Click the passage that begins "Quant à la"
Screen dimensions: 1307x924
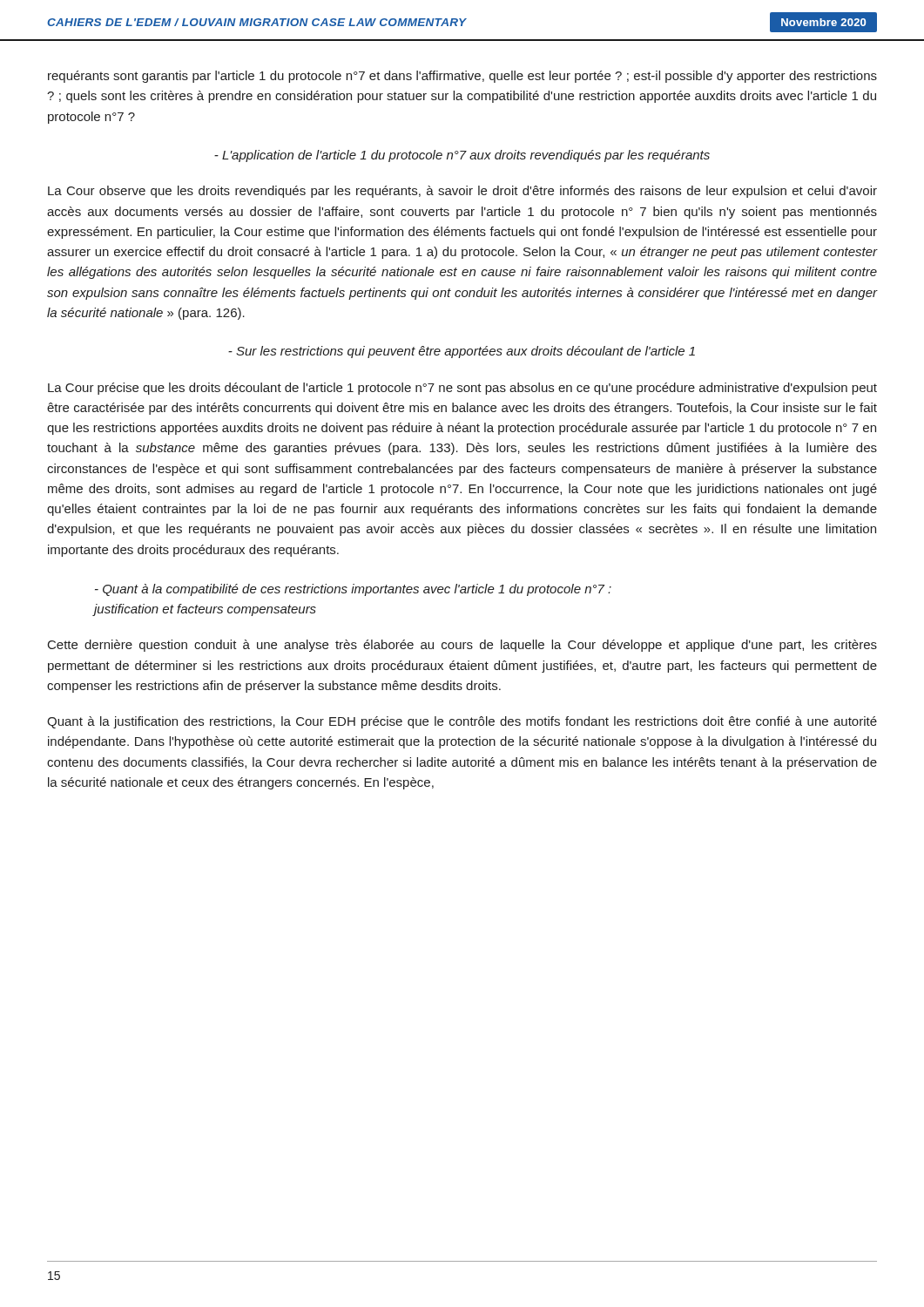tap(462, 751)
